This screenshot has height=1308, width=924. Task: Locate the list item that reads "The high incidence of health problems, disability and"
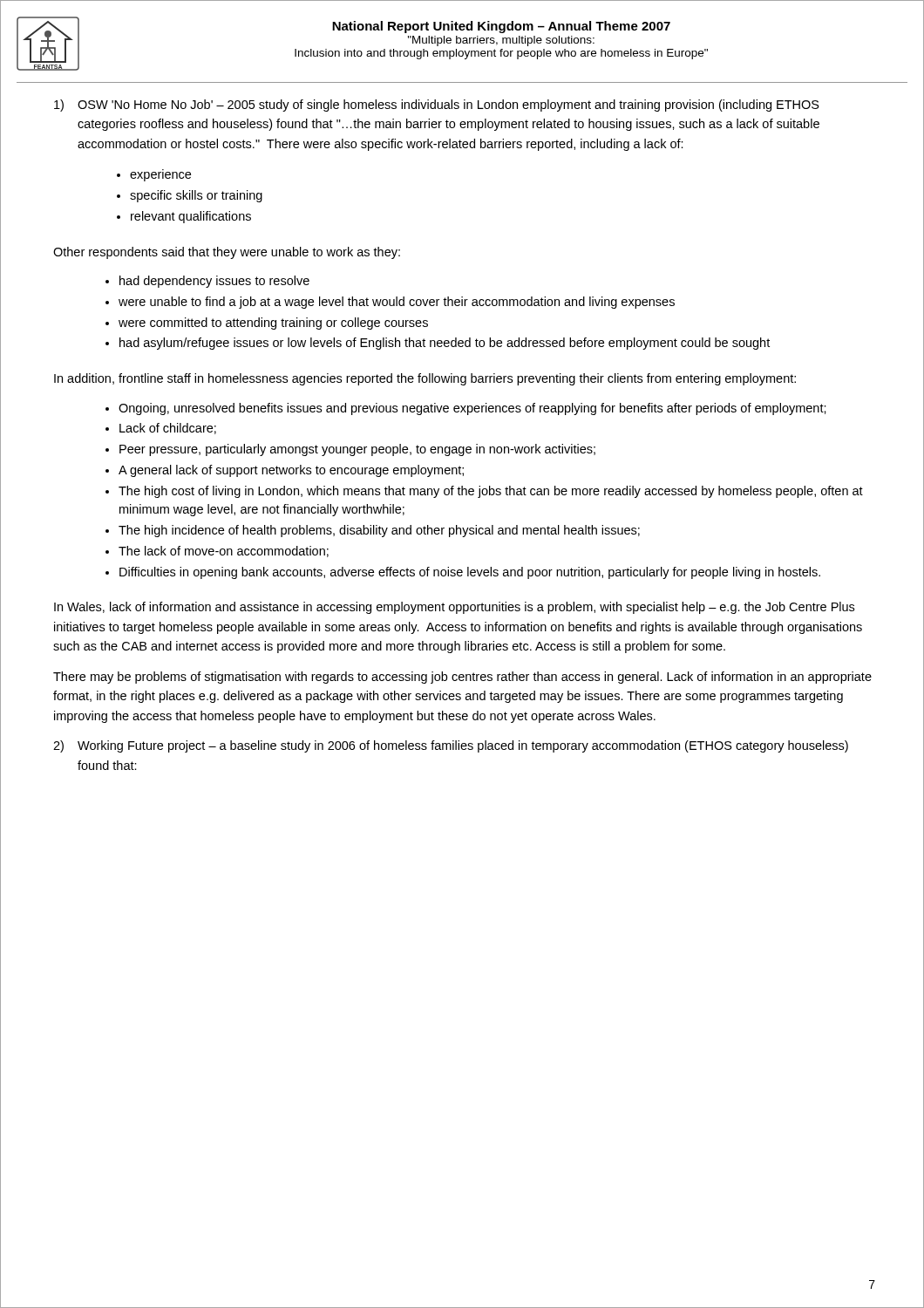pyautogui.click(x=380, y=530)
